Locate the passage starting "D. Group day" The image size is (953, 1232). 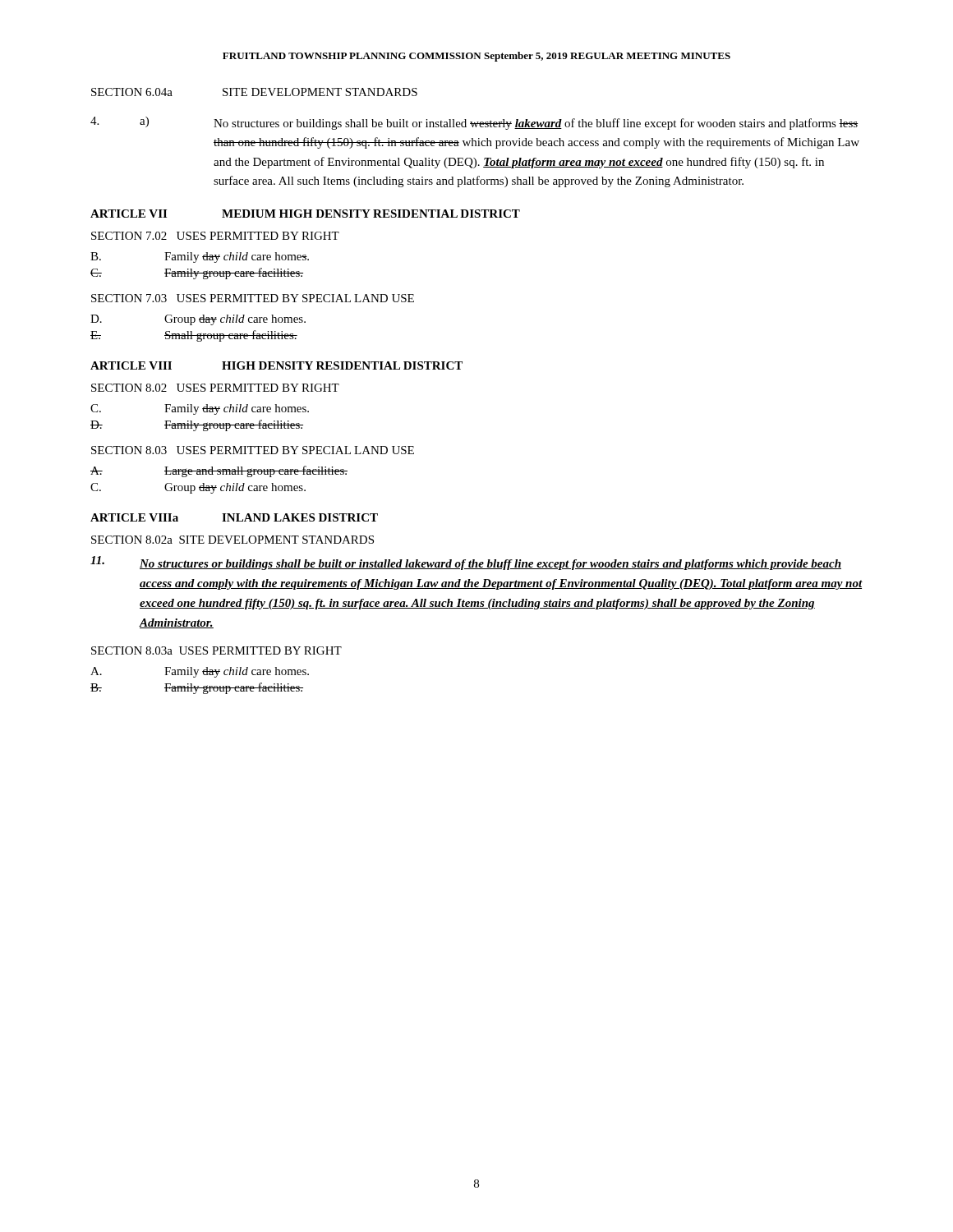click(x=198, y=320)
